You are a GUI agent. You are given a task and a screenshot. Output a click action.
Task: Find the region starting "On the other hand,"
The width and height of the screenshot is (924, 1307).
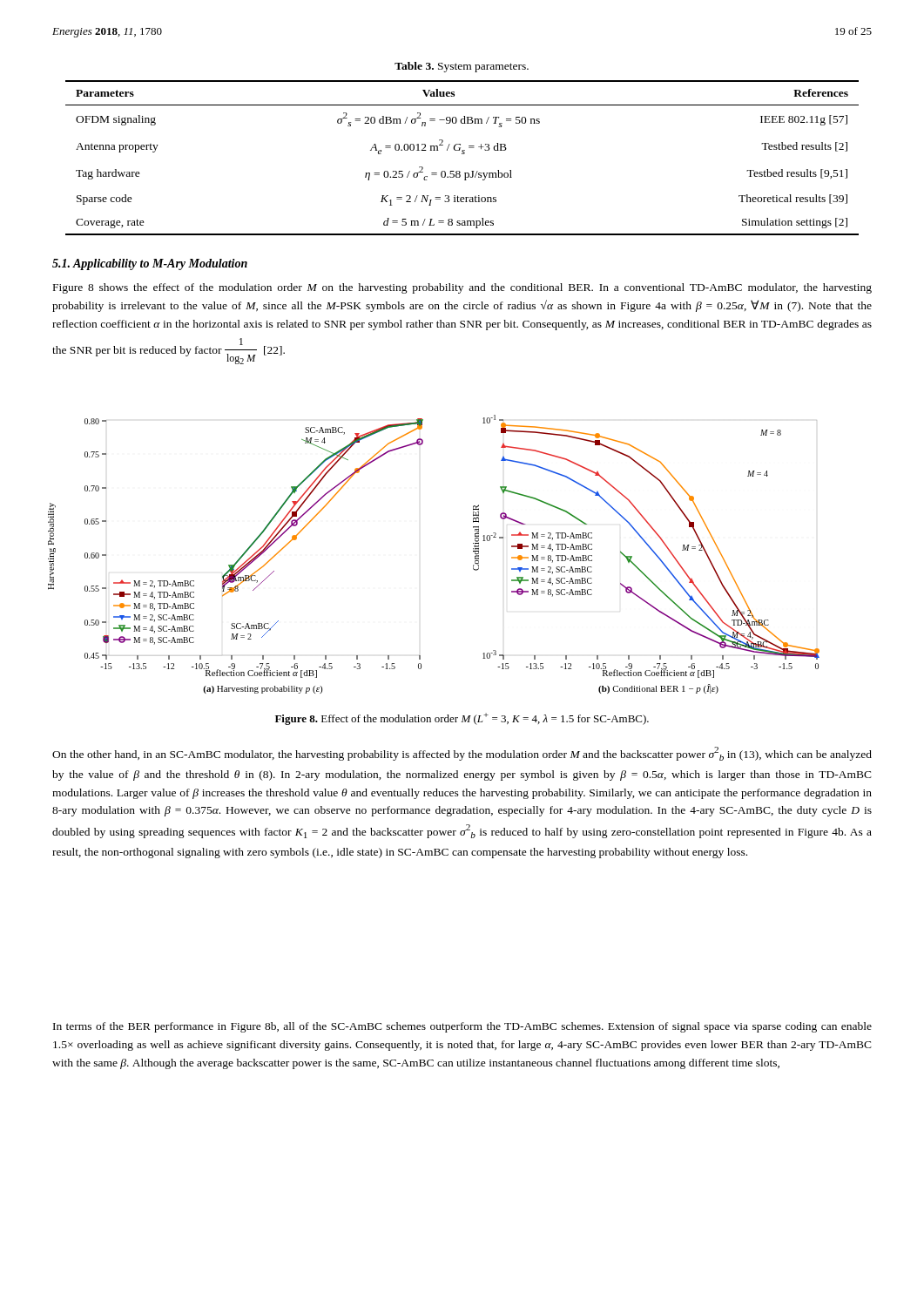[x=462, y=801]
